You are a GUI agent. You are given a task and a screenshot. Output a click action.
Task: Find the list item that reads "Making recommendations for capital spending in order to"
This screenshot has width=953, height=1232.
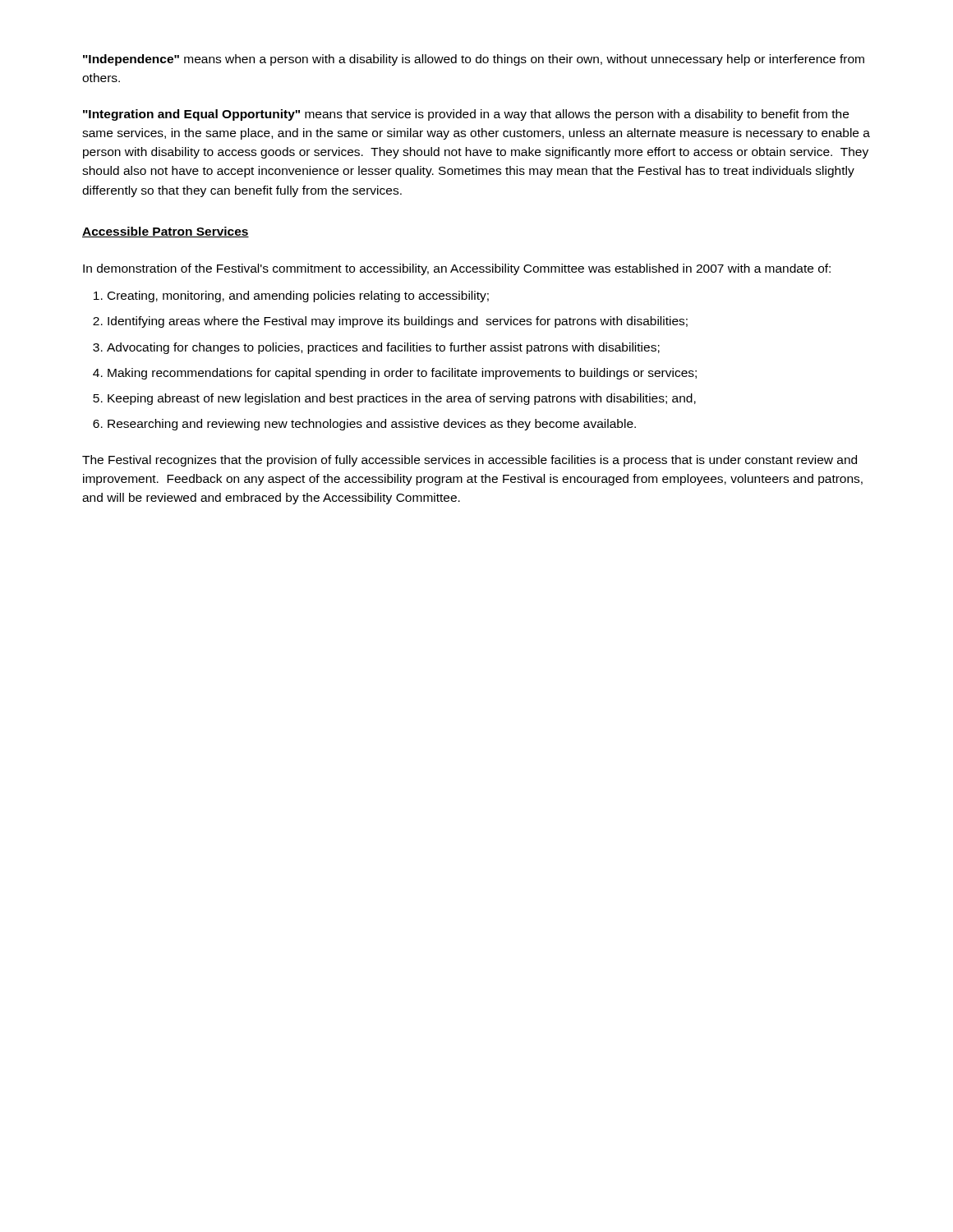489,372
